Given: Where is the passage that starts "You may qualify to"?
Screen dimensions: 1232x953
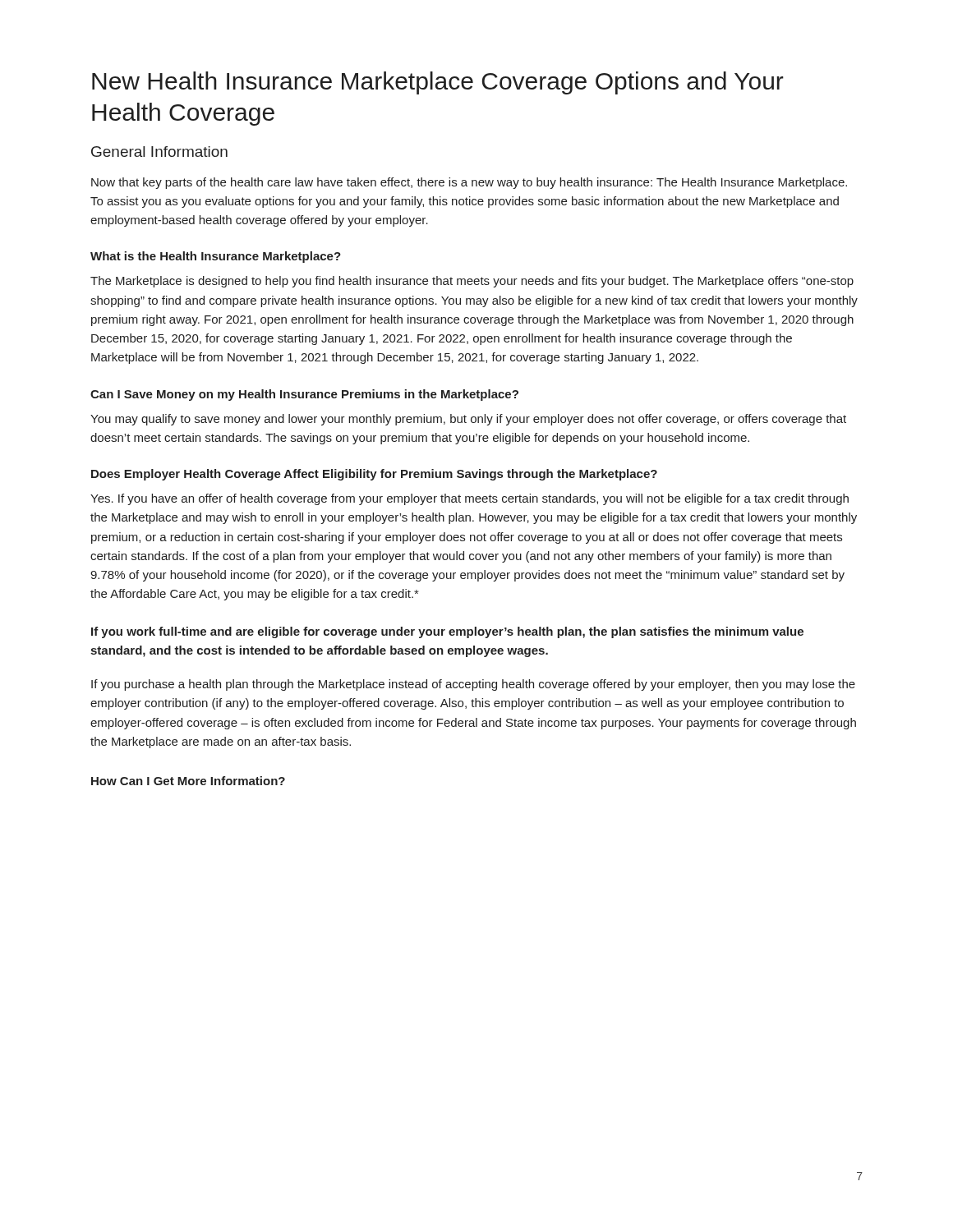Looking at the screenshot, I should click(468, 428).
